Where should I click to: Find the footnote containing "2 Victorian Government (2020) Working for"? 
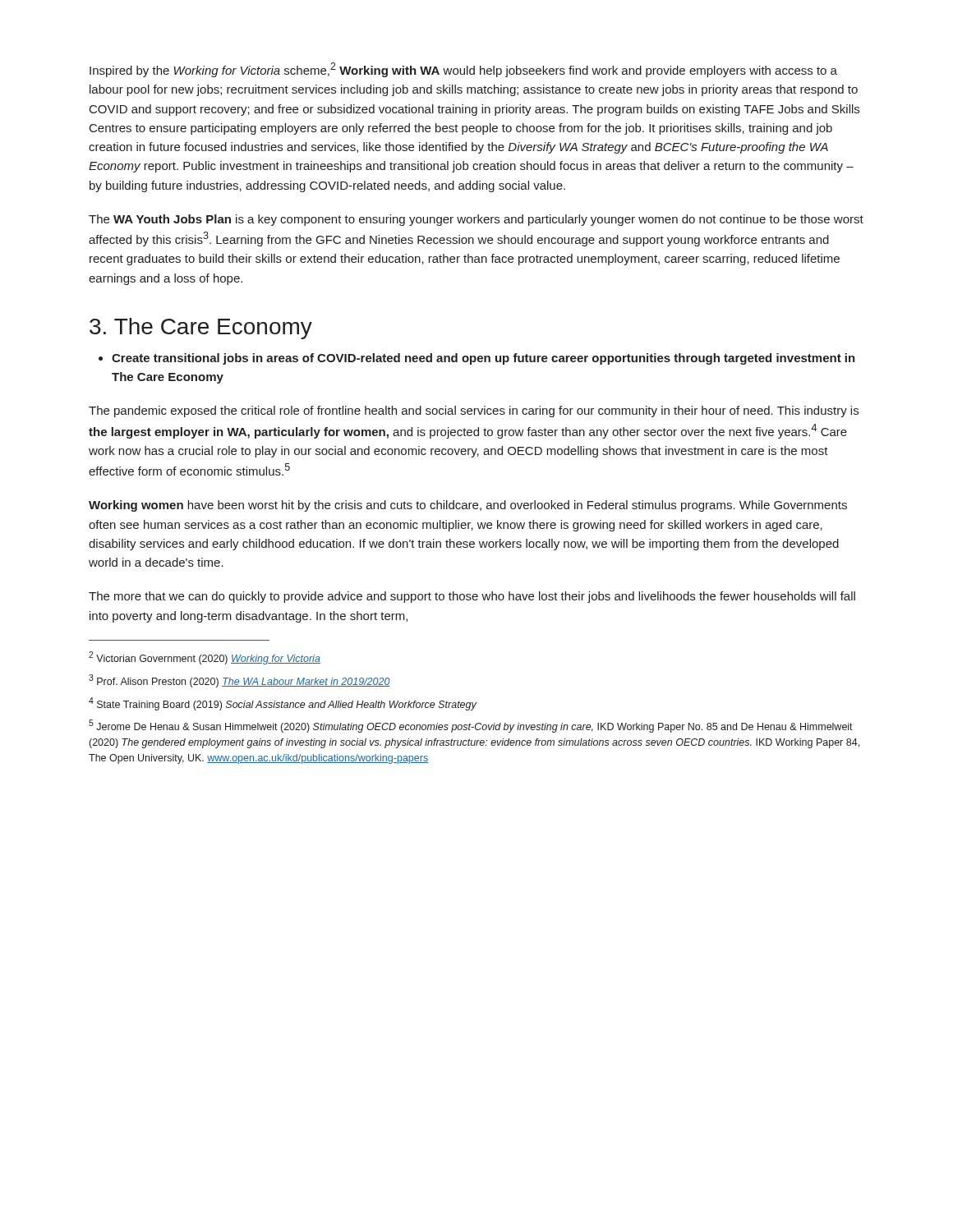[205, 657]
